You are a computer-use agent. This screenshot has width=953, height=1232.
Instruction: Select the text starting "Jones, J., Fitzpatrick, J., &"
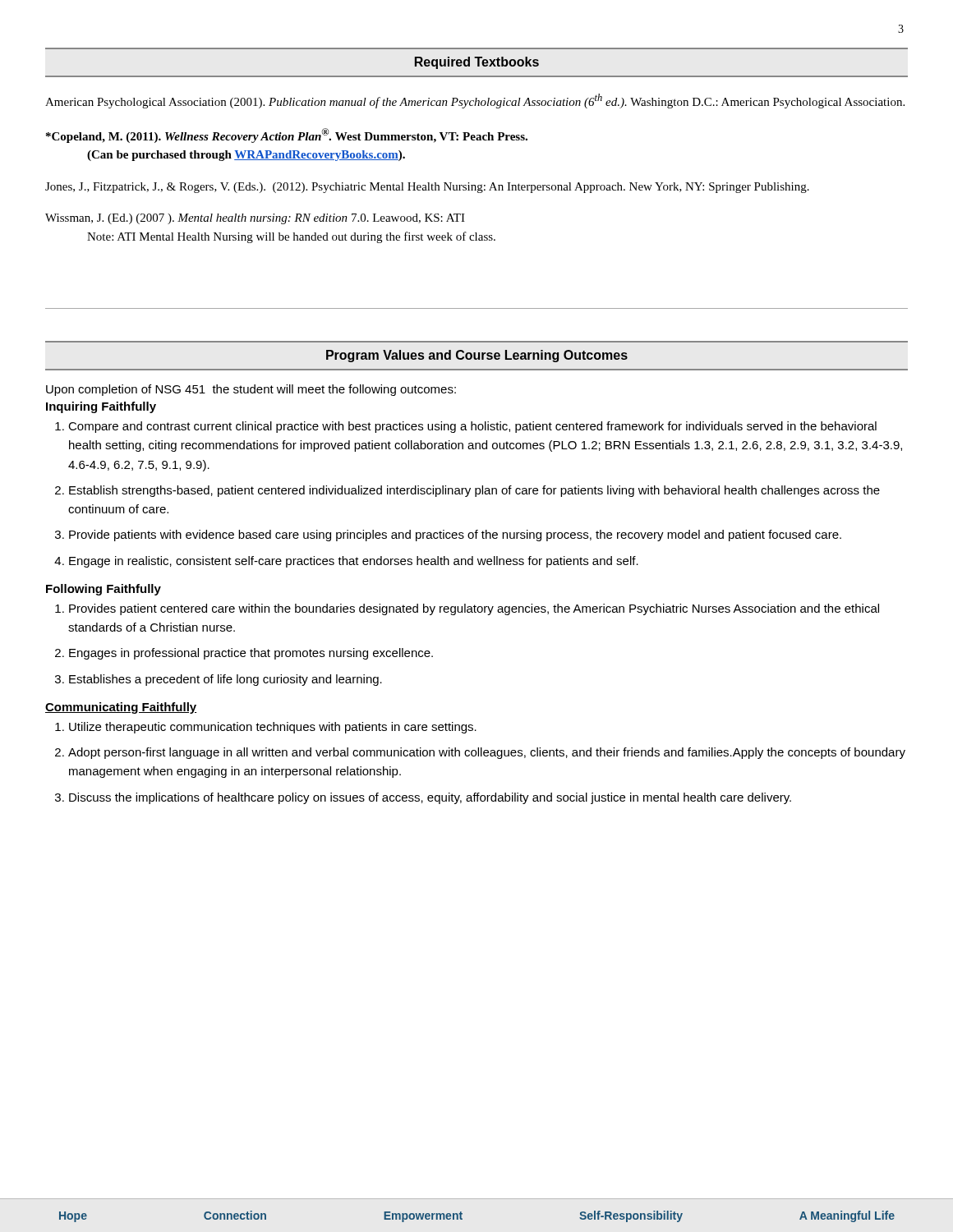tap(427, 186)
